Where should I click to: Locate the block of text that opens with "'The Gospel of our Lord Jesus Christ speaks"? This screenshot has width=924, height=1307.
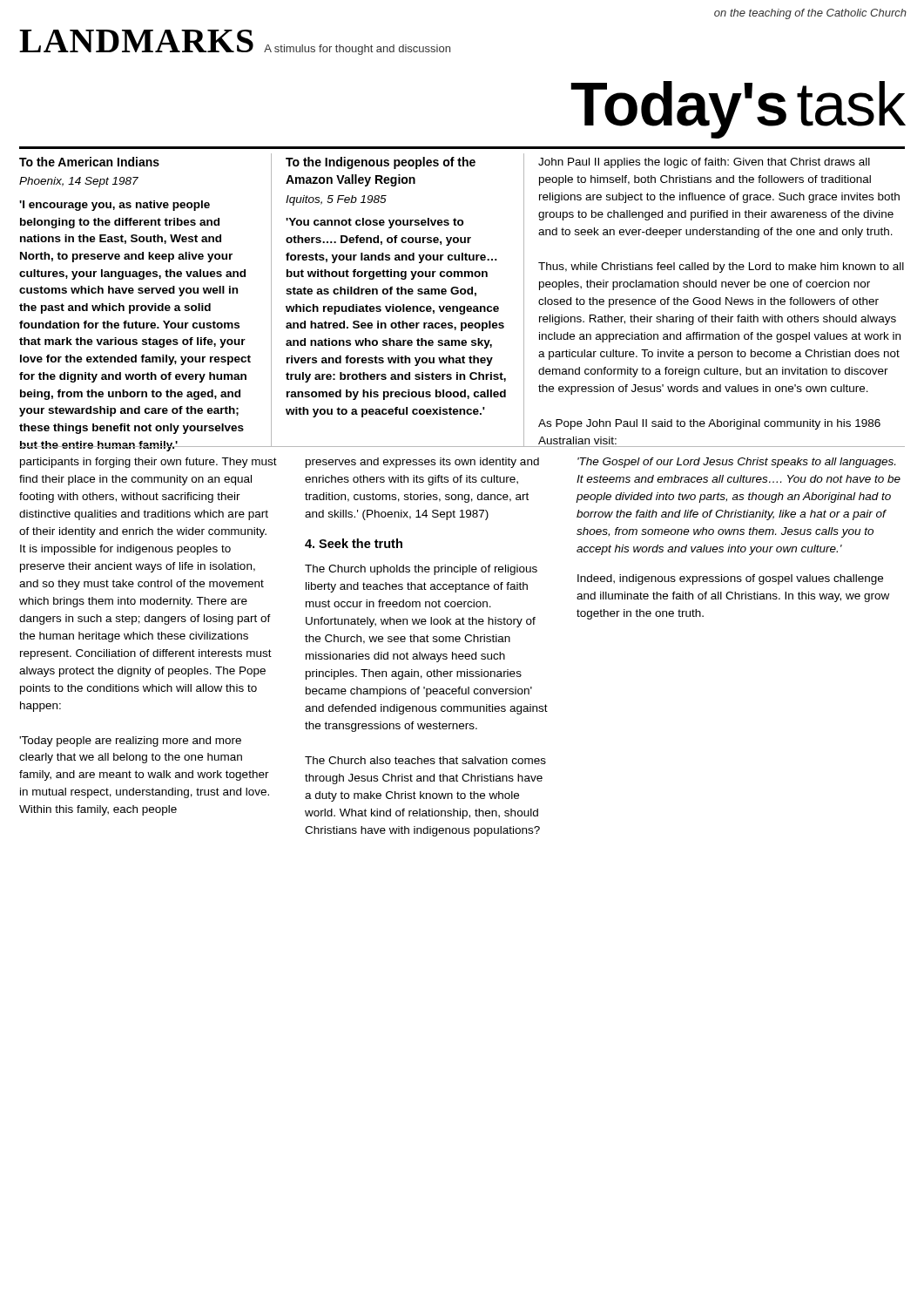[738, 505]
